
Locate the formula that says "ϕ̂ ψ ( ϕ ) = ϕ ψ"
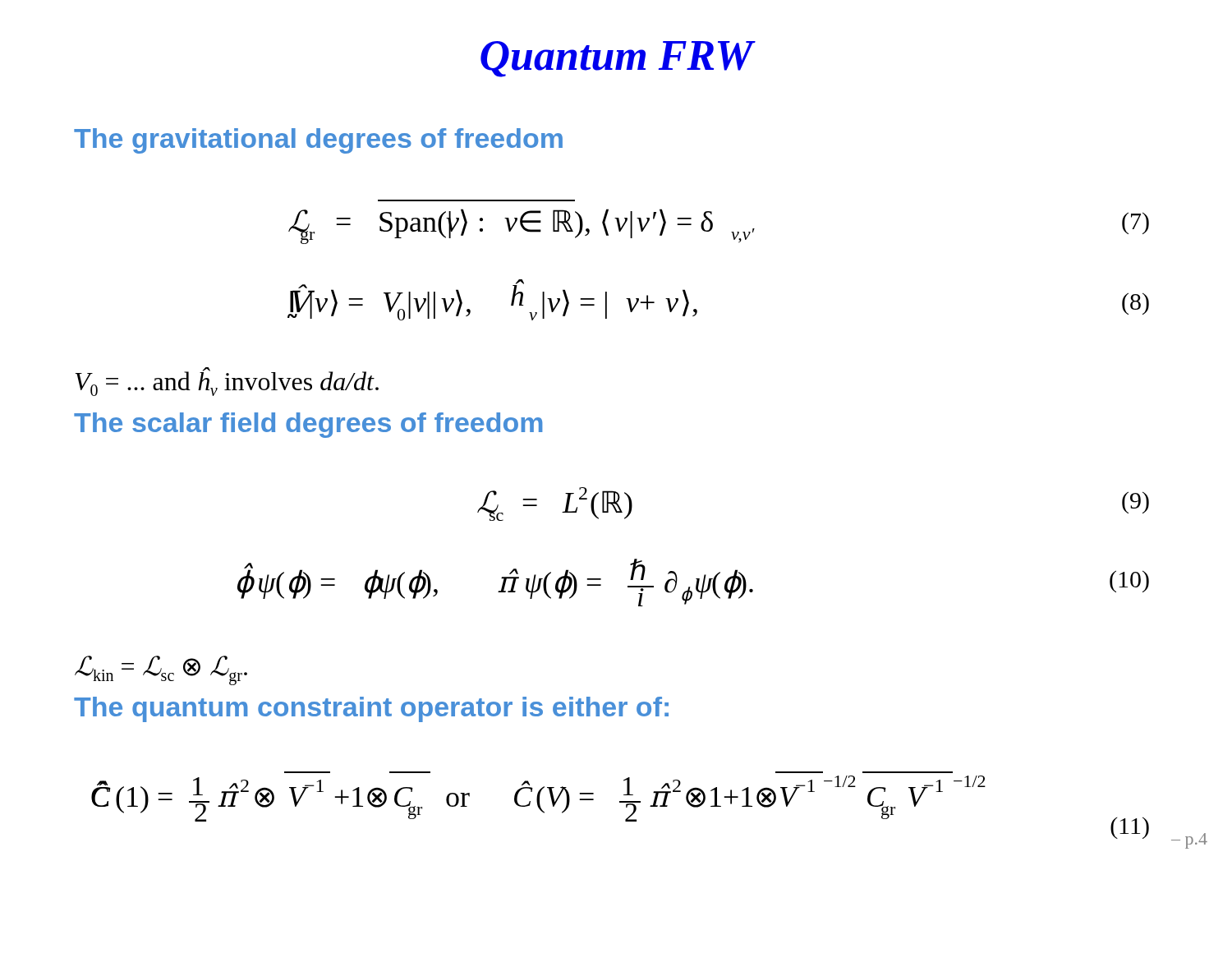tap(616, 584)
